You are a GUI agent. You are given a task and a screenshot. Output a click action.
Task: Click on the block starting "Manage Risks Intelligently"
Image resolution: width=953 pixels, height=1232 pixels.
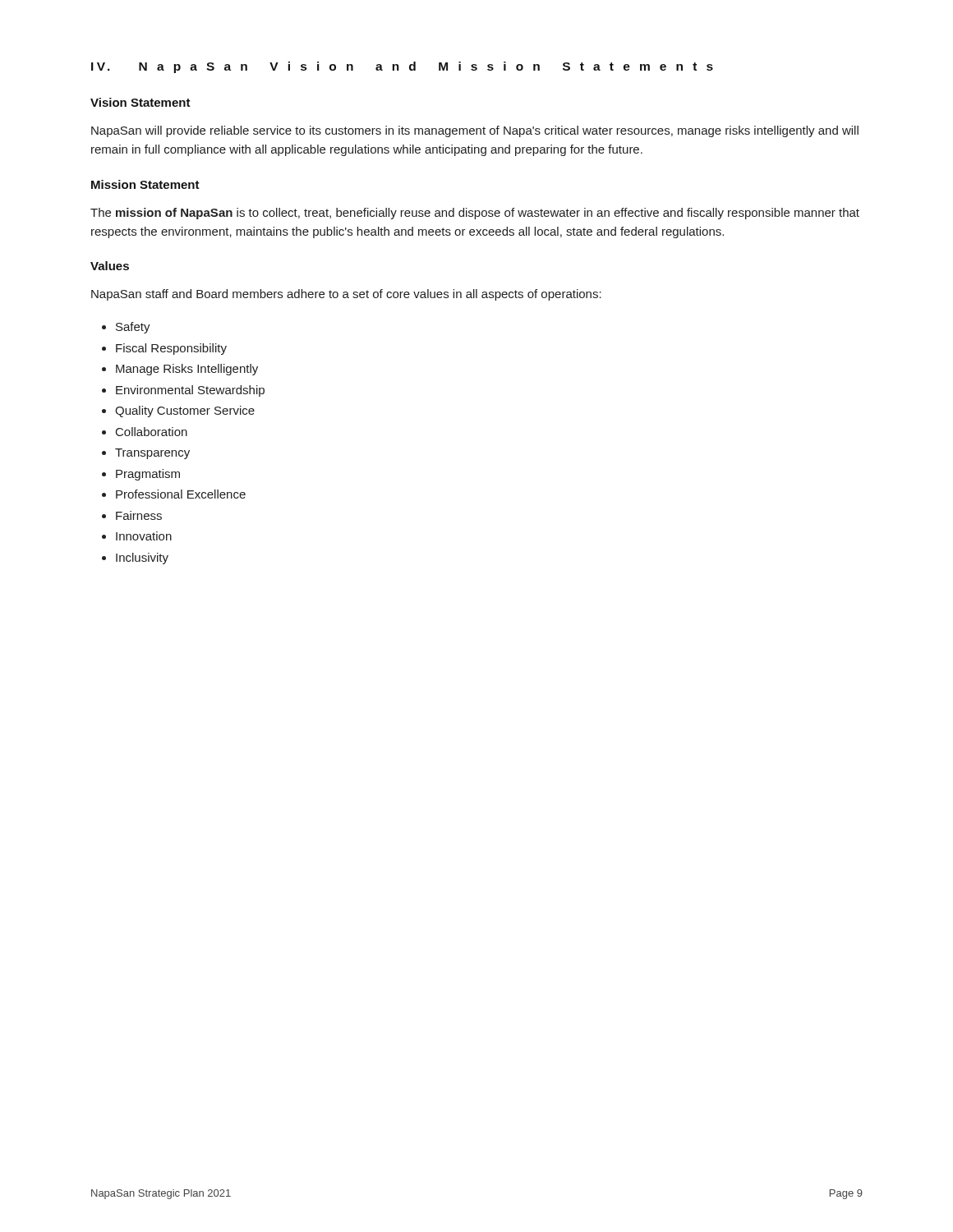tap(187, 369)
